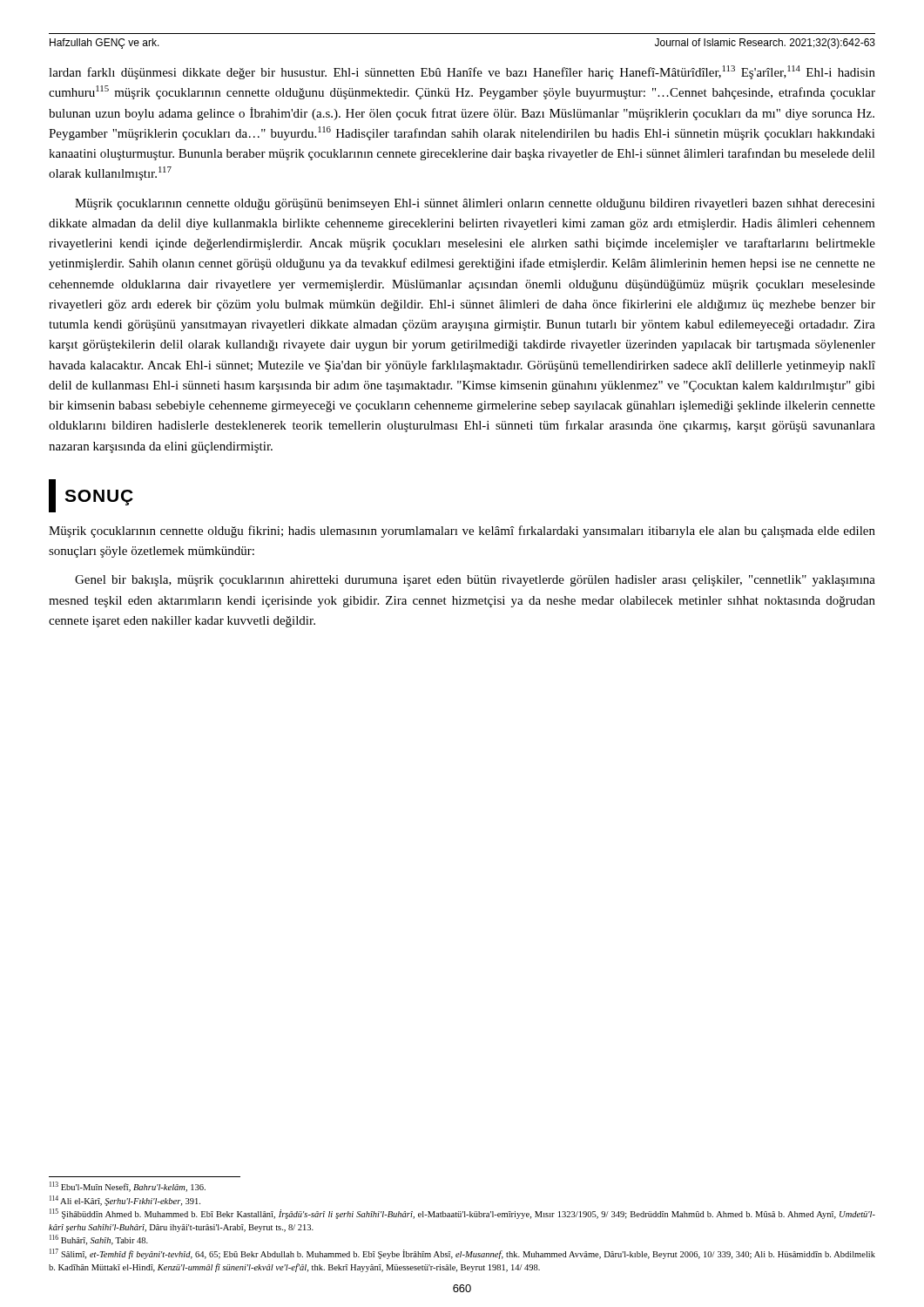Select the passage starting "115 Şihâbüddîn Ahmed b. Muhammed b."

[462, 1220]
